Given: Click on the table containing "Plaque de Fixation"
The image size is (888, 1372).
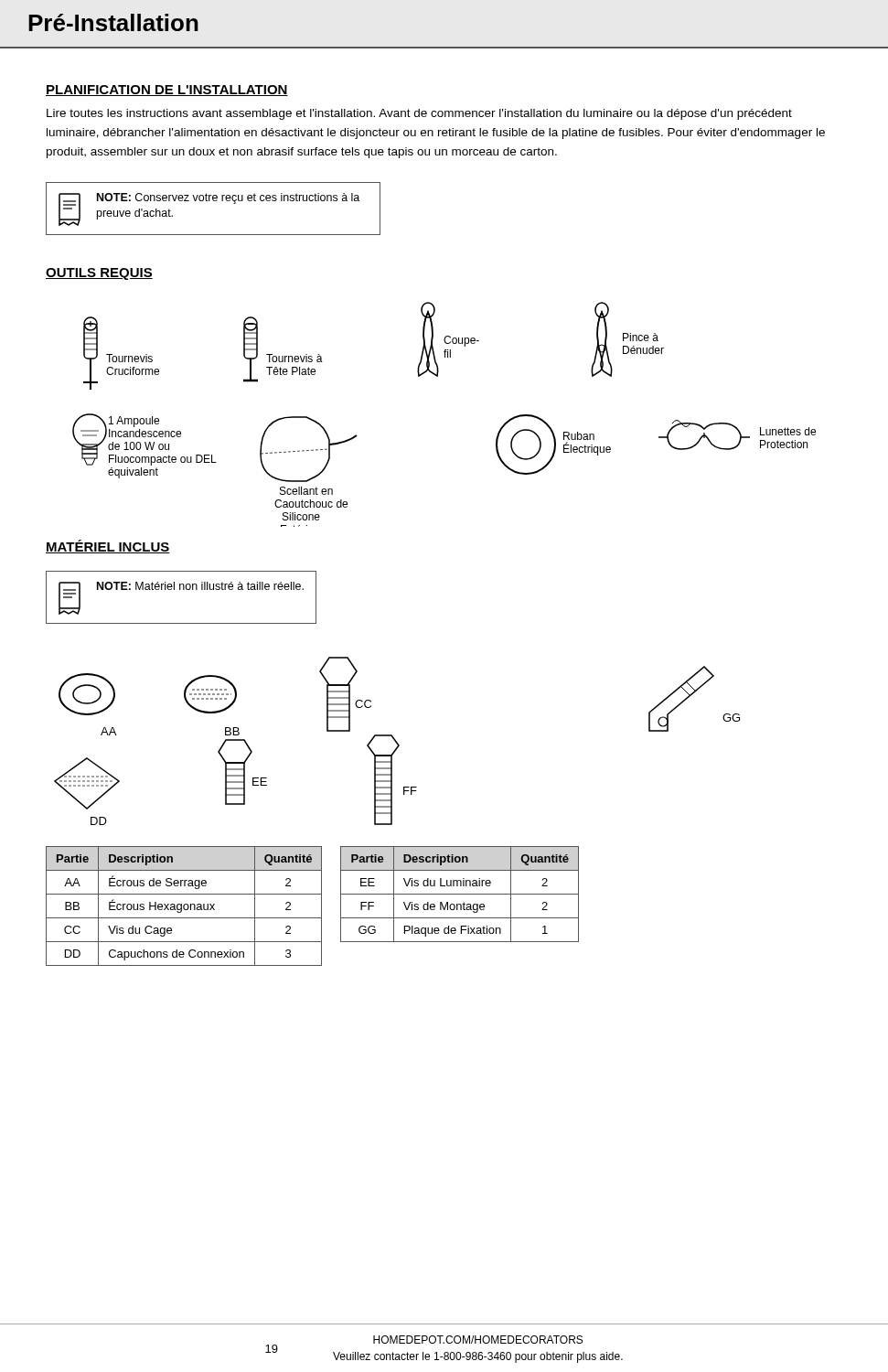Looking at the screenshot, I should coord(460,894).
